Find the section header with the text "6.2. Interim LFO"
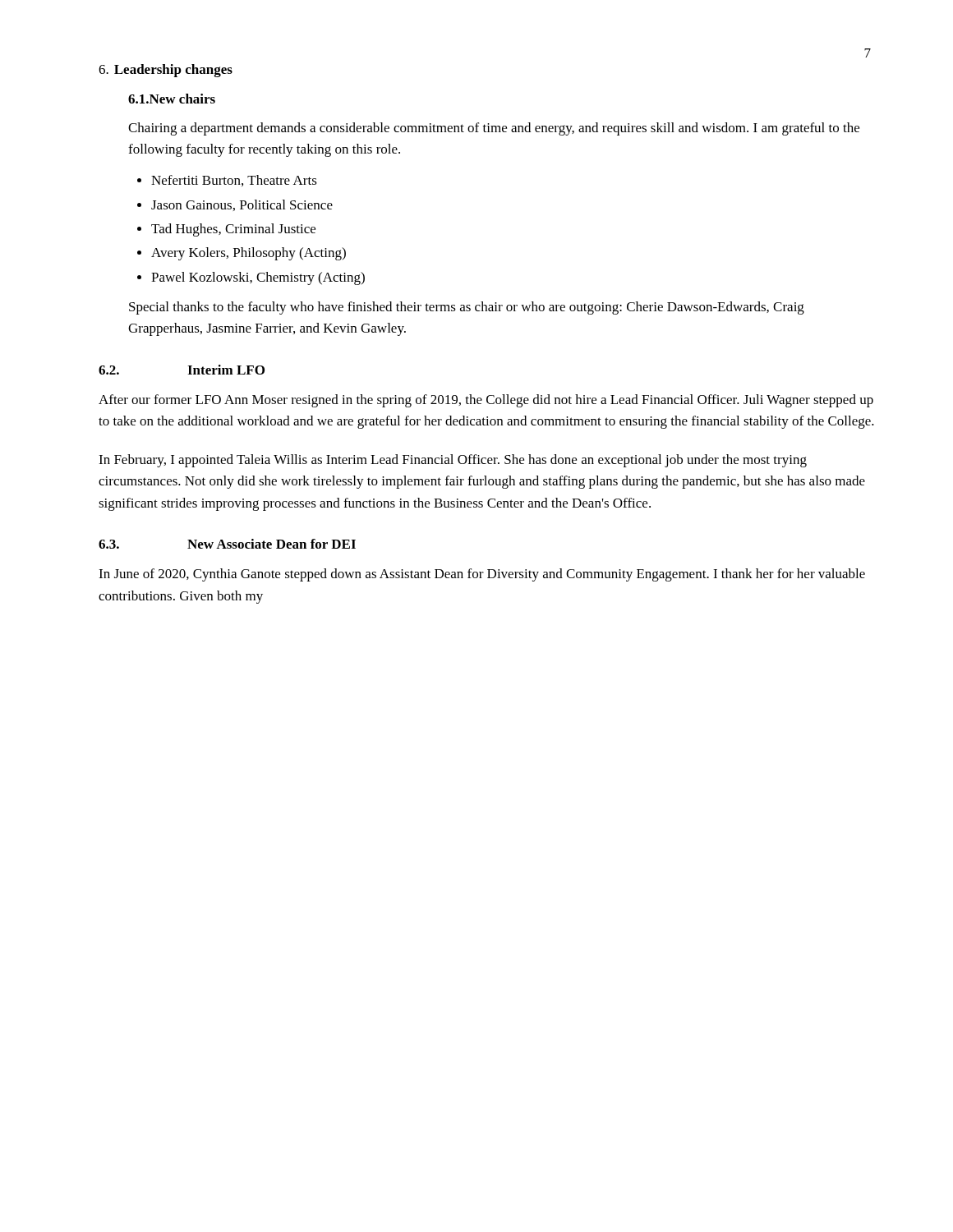The height and width of the screenshot is (1232, 953). [x=182, y=370]
